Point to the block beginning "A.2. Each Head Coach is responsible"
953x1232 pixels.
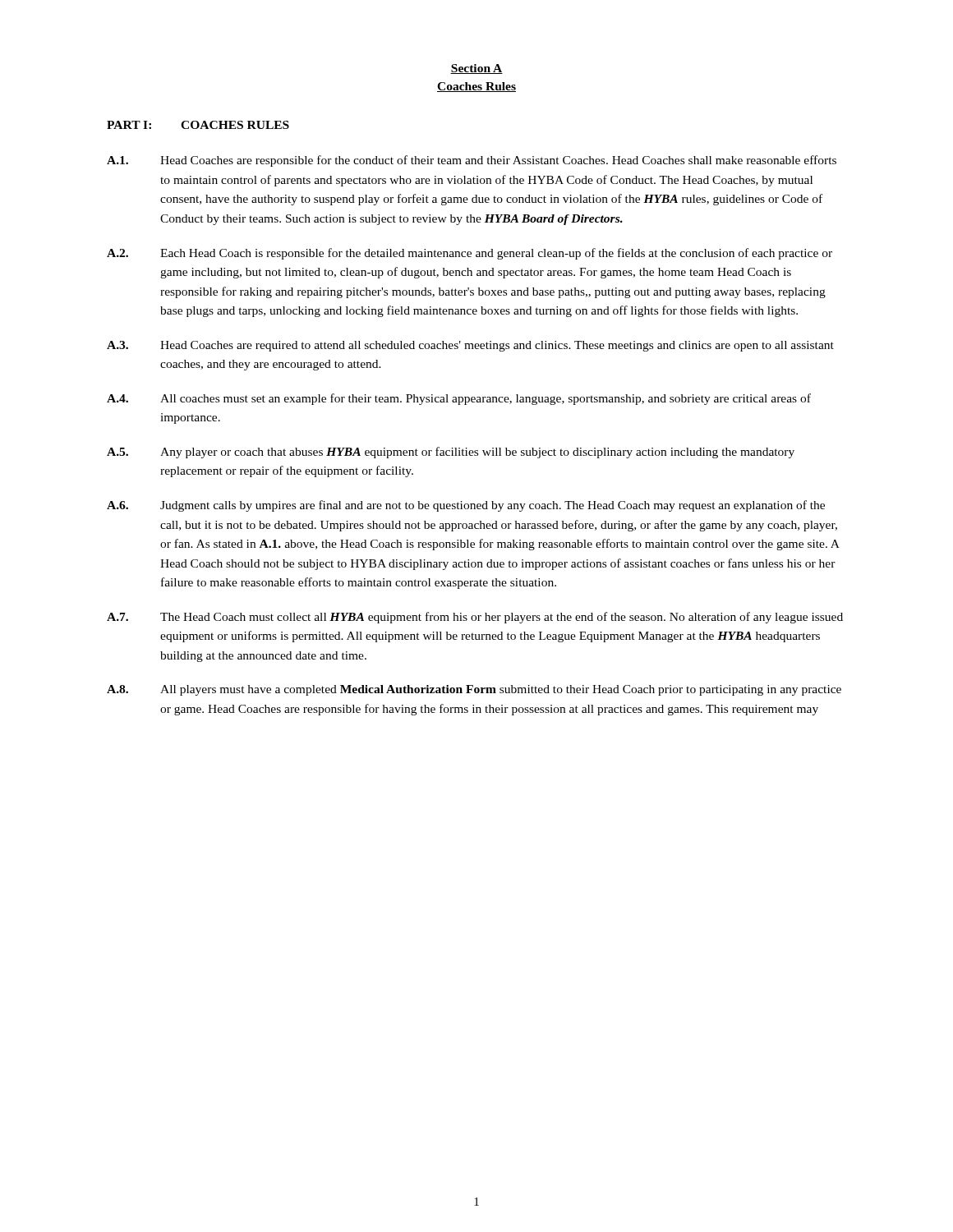click(x=476, y=281)
